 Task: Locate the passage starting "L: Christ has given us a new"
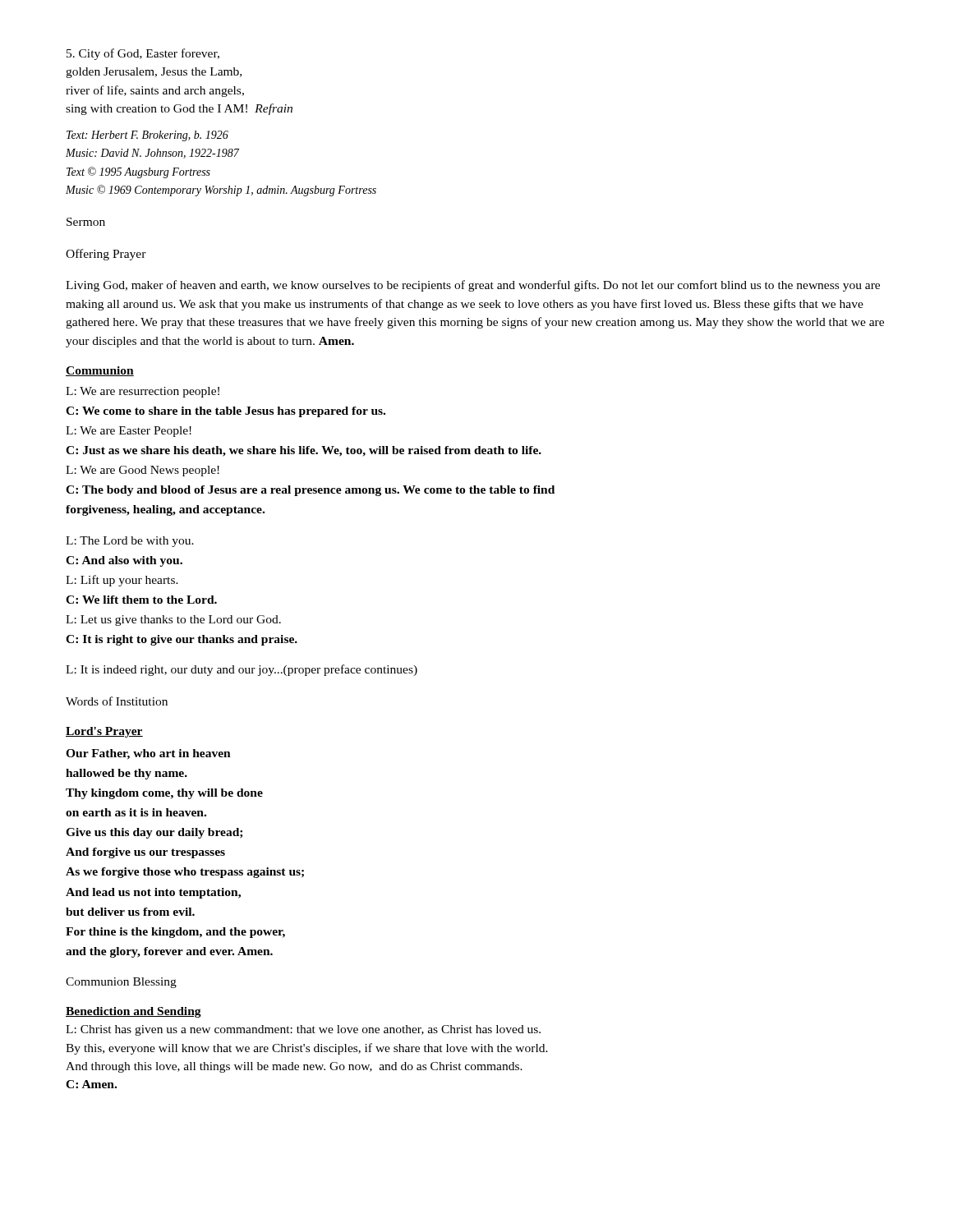click(307, 1056)
